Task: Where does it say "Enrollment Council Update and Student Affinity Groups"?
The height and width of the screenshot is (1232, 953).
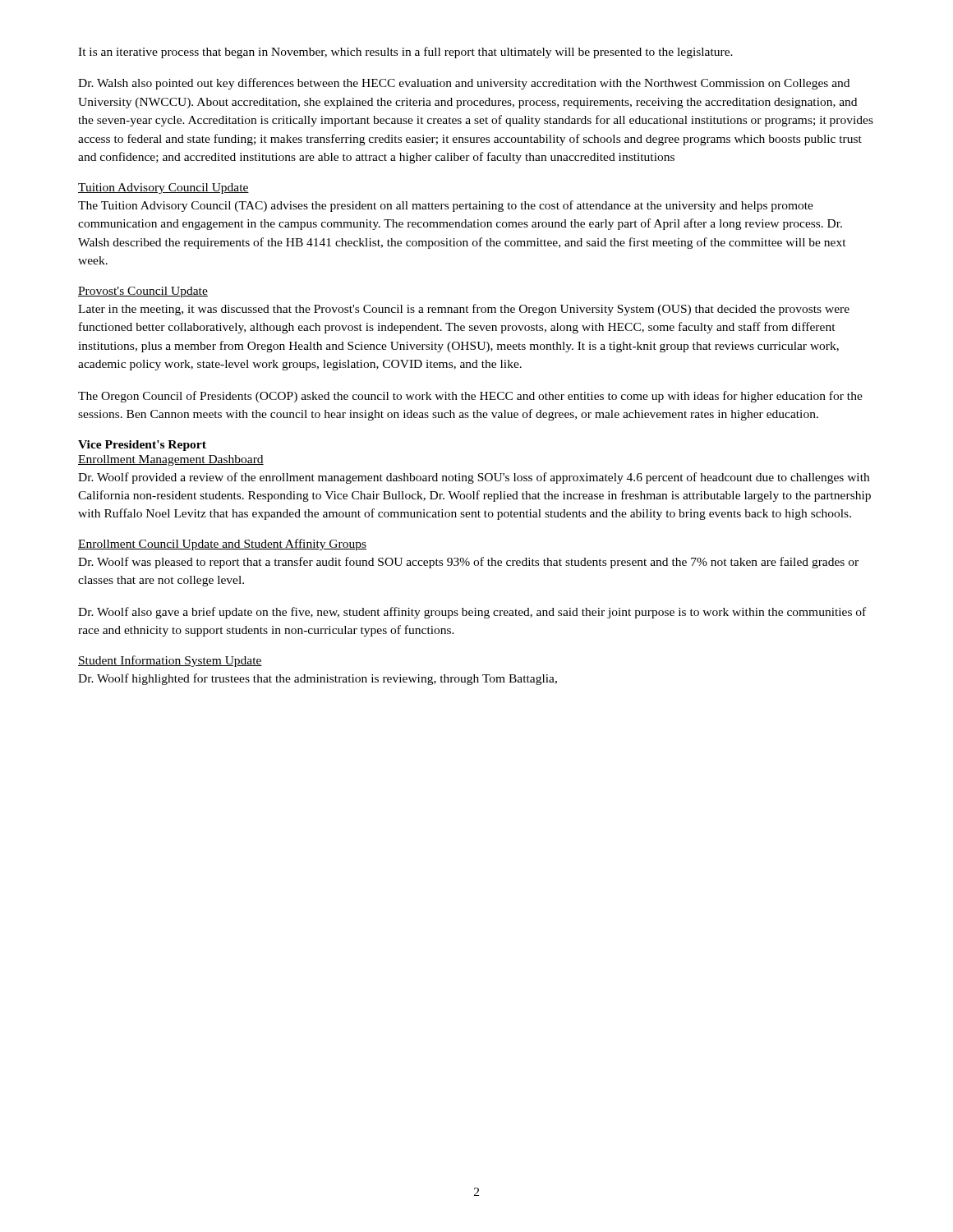Action: click(x=222, y=543)
